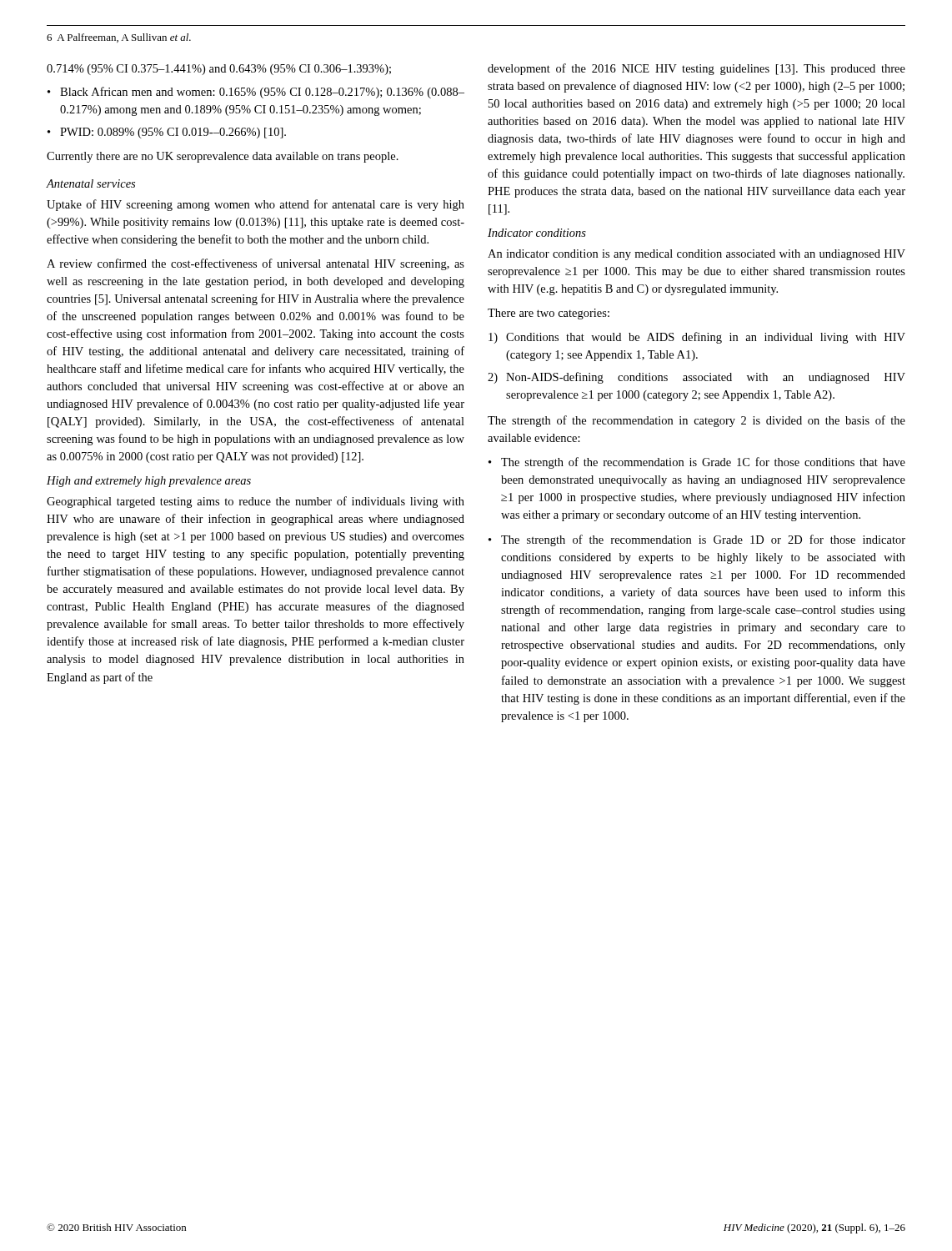This screenshot has width=952, height=1251.
Task: Navigate to the passage starting "development of the 2016 NICE"
Action: [x=697, y=138]
